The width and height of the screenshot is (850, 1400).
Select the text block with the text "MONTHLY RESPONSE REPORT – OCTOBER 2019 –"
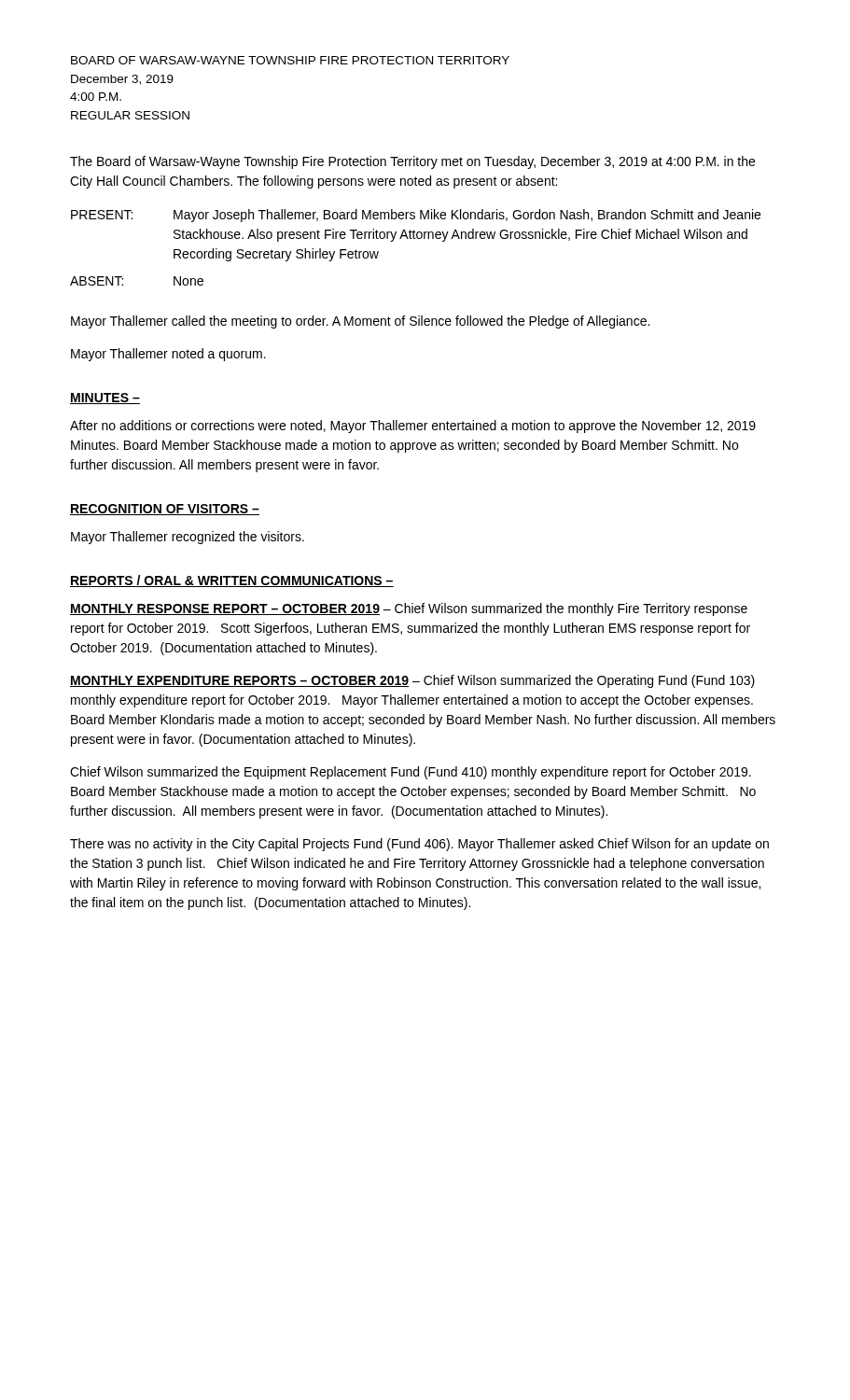pyautogui.click(x=410, y=628)
